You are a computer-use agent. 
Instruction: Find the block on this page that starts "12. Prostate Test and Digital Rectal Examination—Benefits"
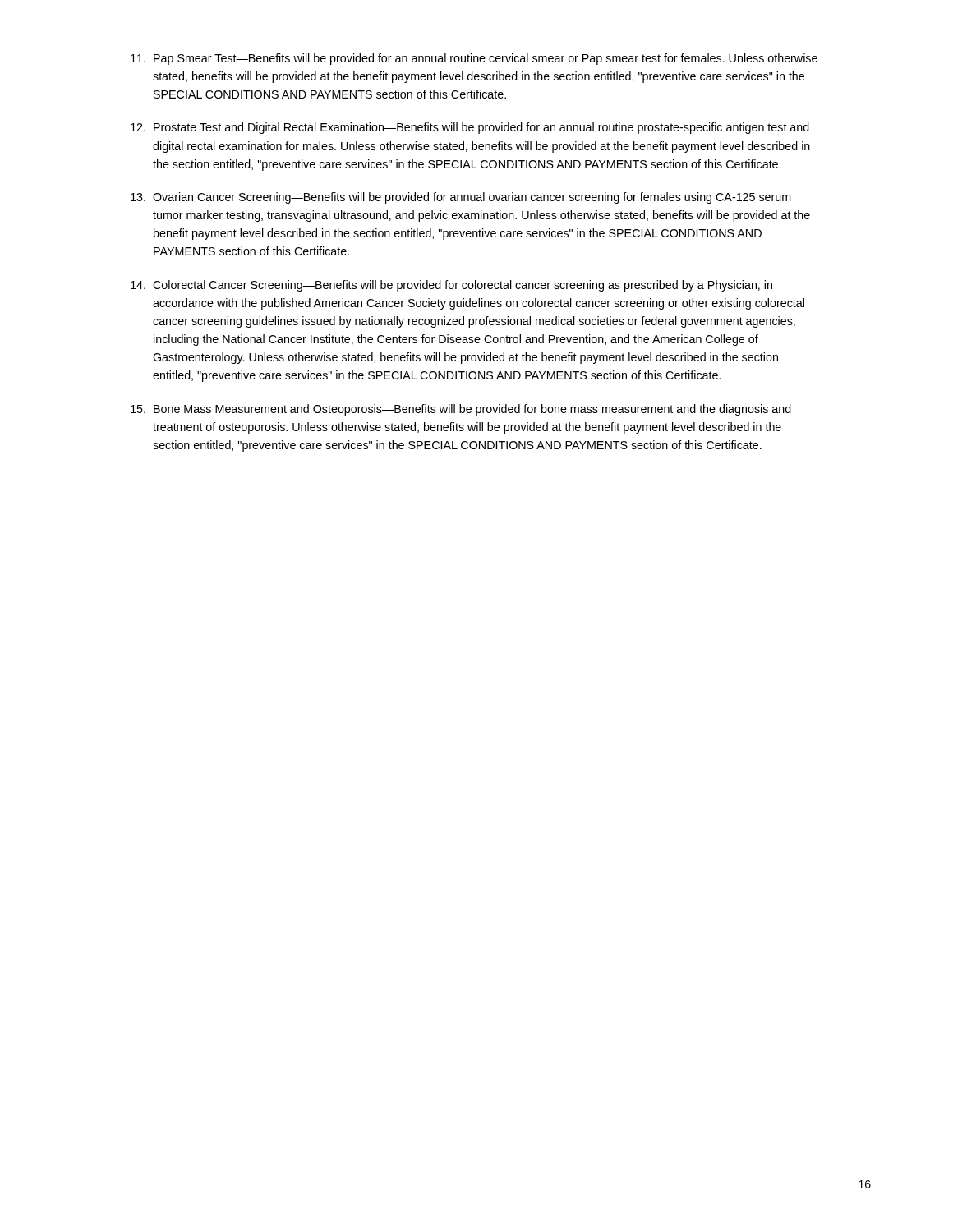click(x=468, y=146)
